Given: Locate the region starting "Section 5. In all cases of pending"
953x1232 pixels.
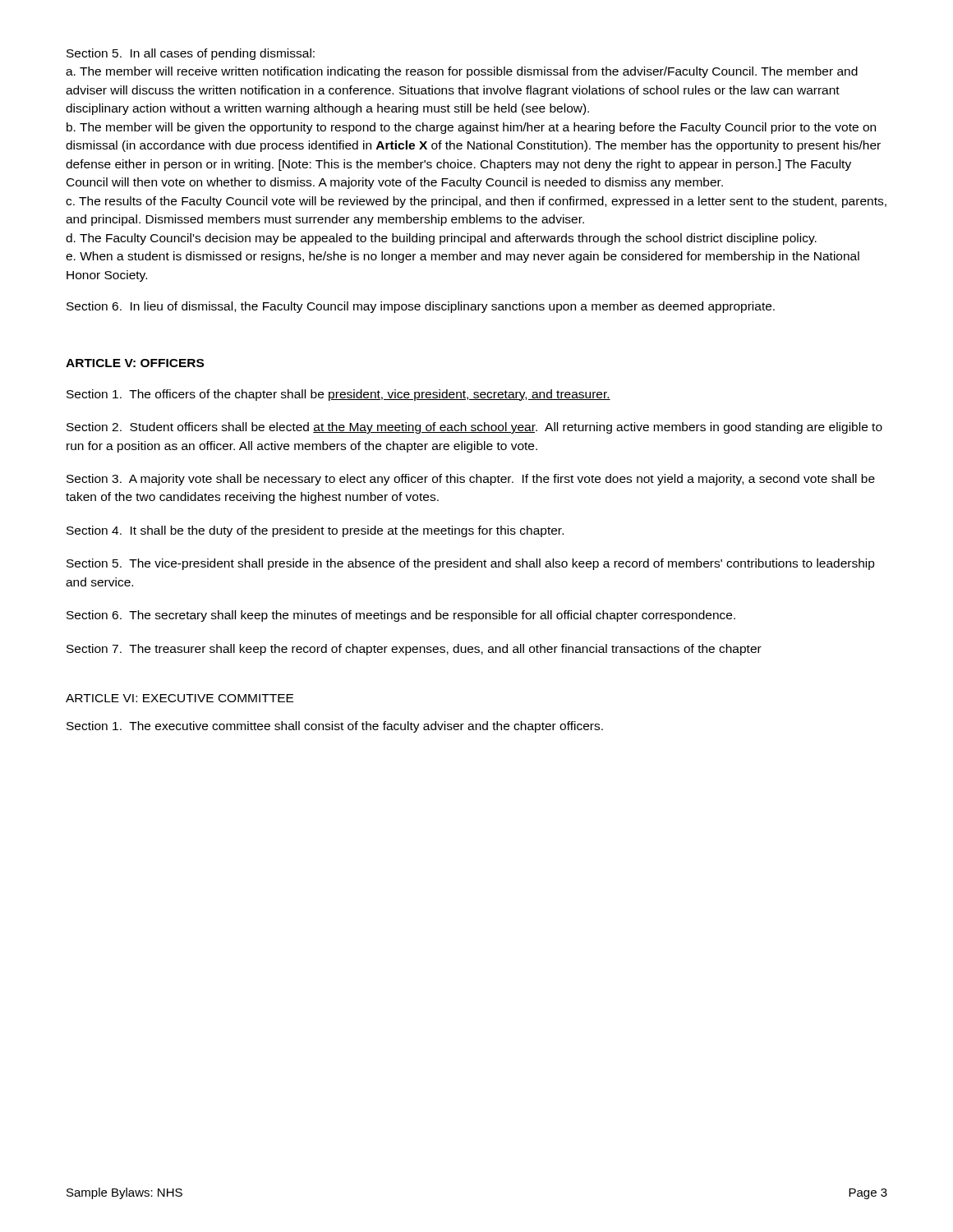Looking at the screenshot, I should [x=476, y=164].
